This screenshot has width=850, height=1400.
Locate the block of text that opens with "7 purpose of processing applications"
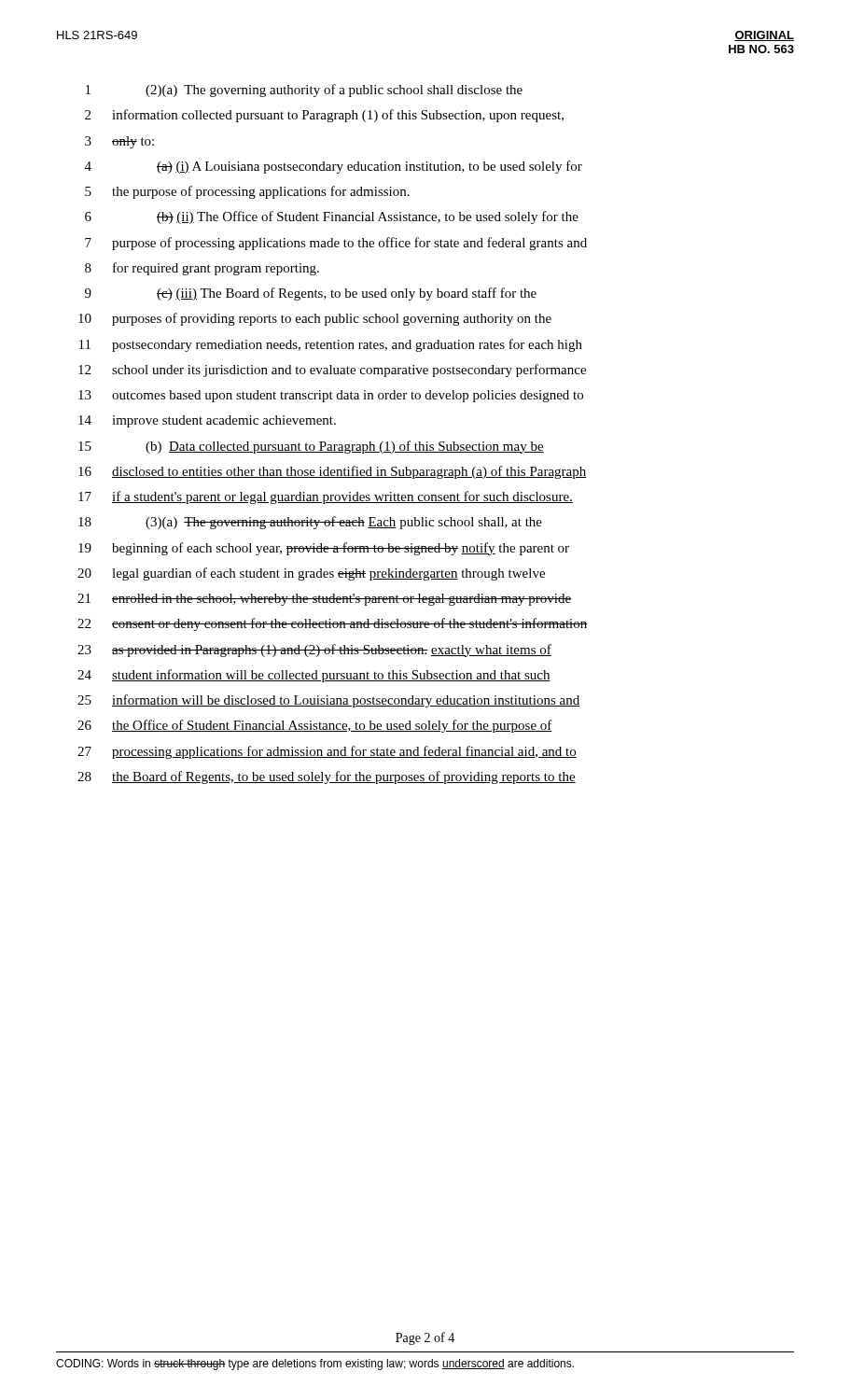click(425, 243)
